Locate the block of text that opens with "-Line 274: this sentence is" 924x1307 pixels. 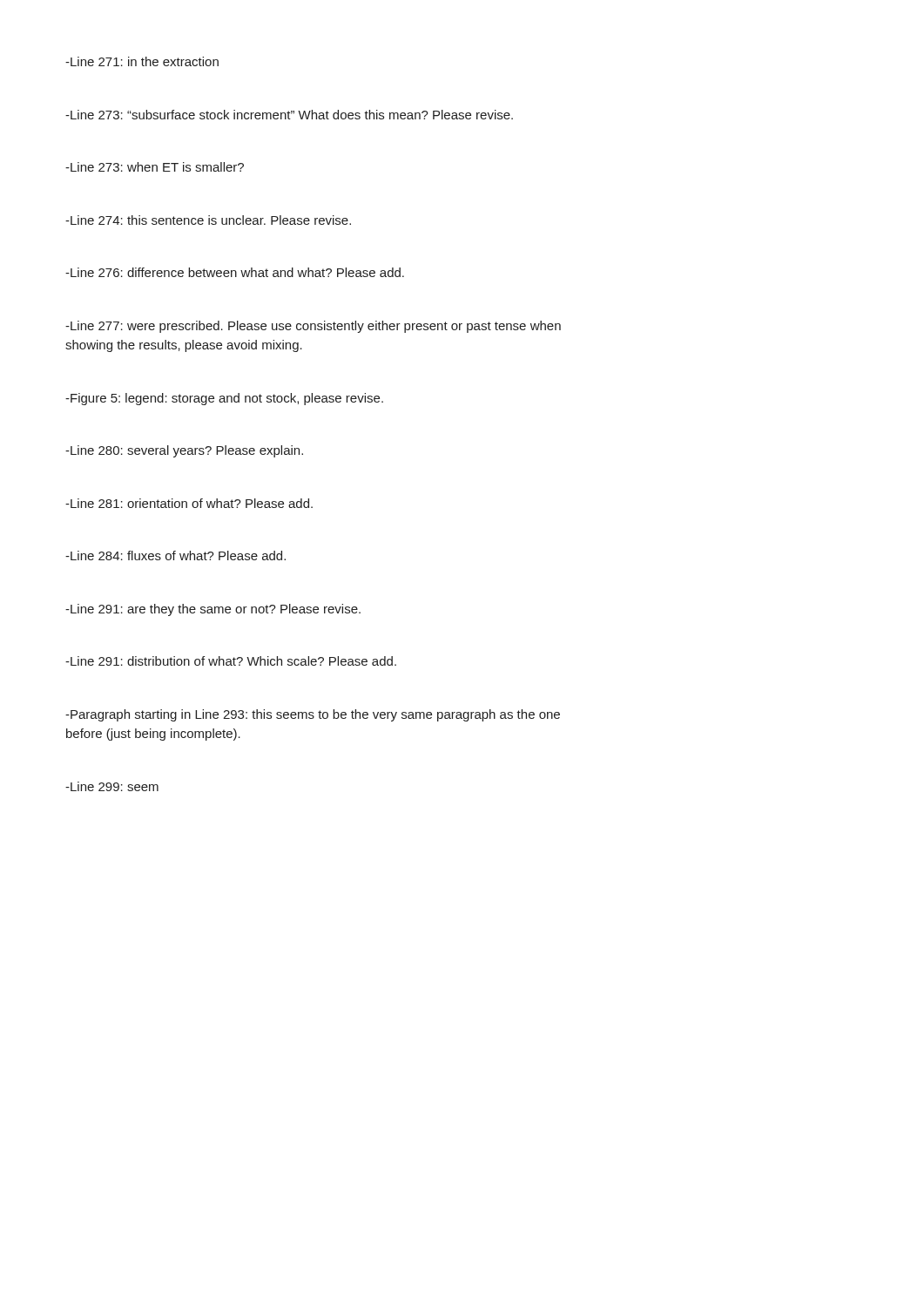(x=209, y=220)
